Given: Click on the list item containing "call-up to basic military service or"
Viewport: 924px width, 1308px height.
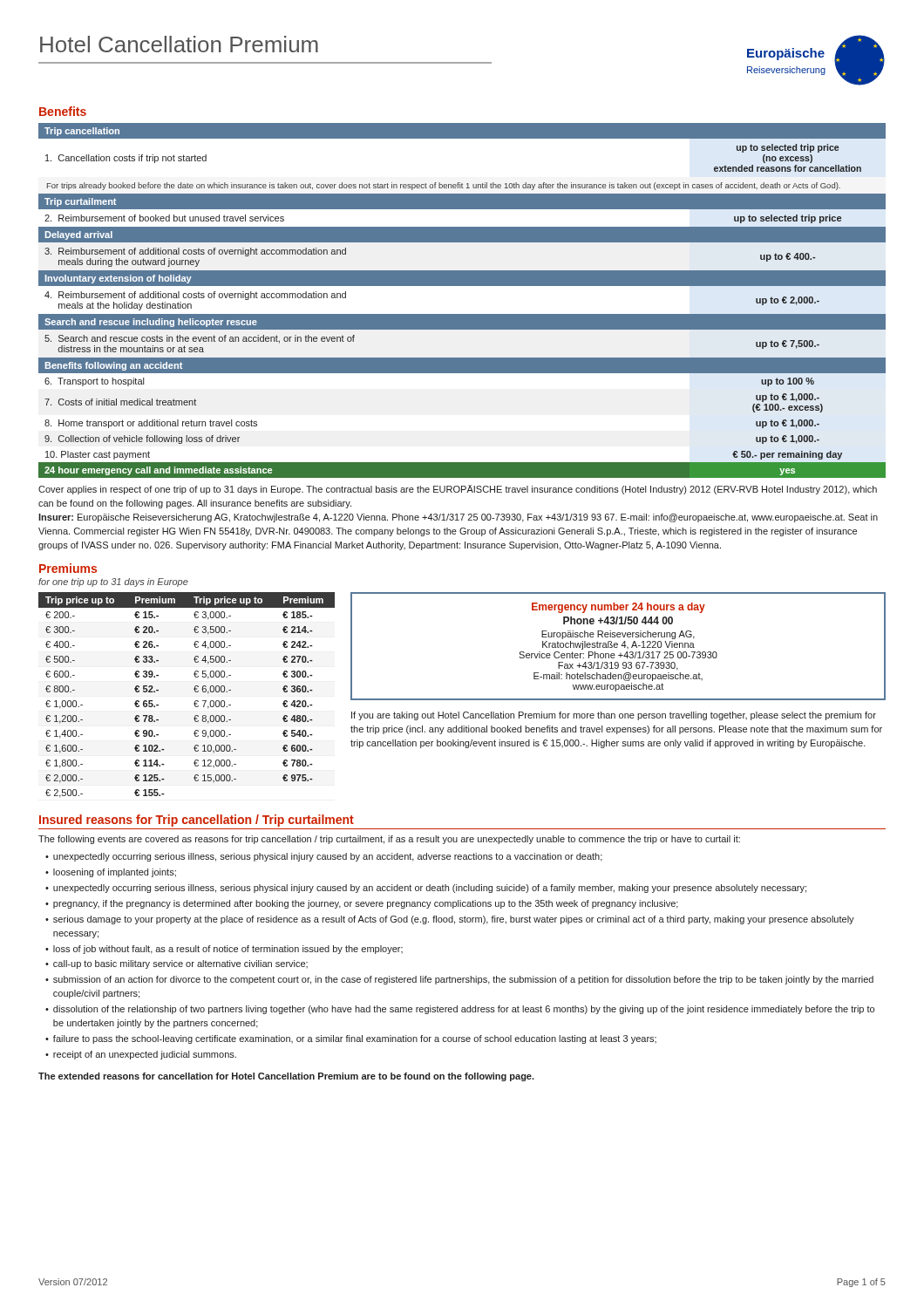Looking at the screenshot, I should [x=181, y=964].
